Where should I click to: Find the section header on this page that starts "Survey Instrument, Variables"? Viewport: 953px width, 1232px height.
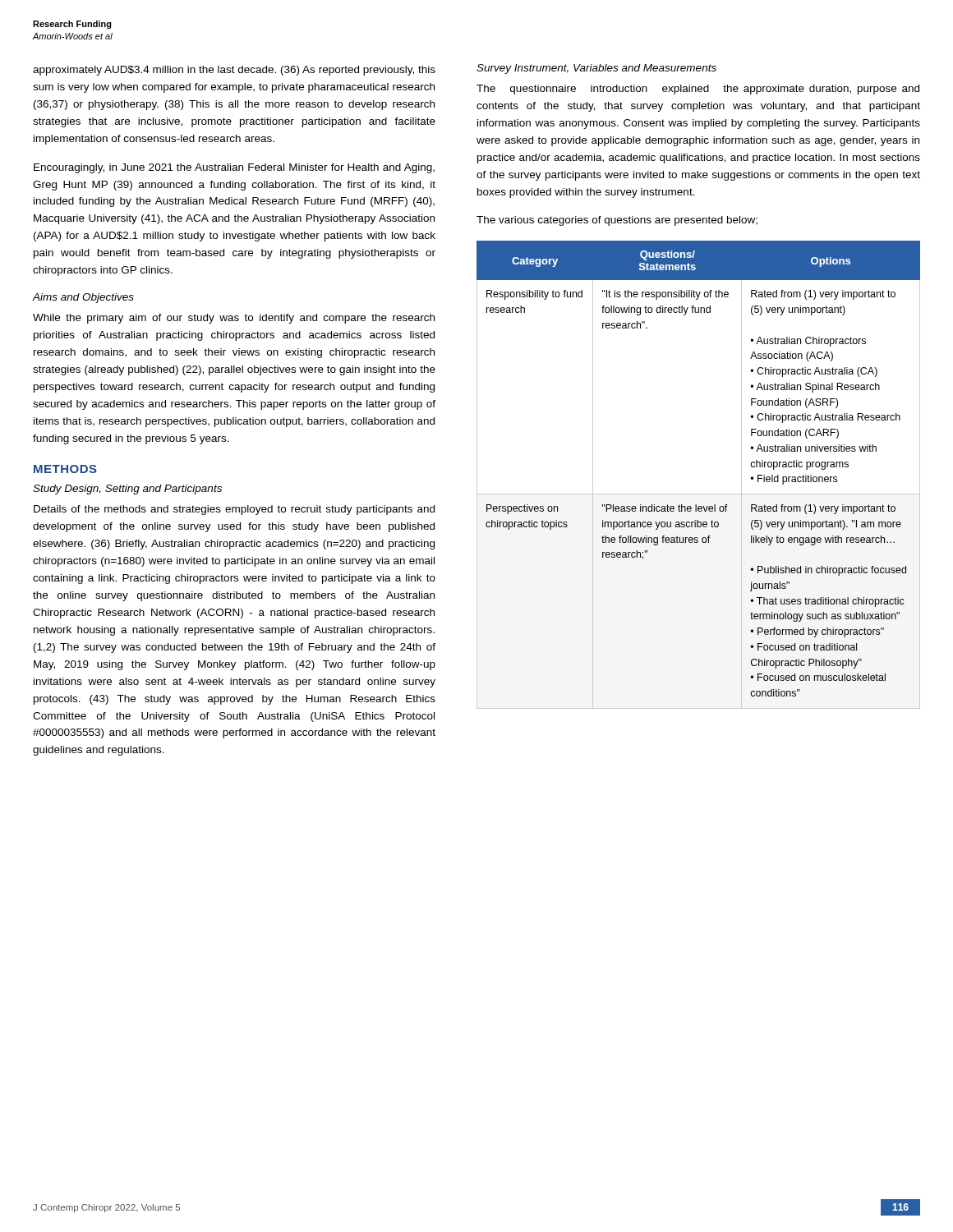pos(596,68)
